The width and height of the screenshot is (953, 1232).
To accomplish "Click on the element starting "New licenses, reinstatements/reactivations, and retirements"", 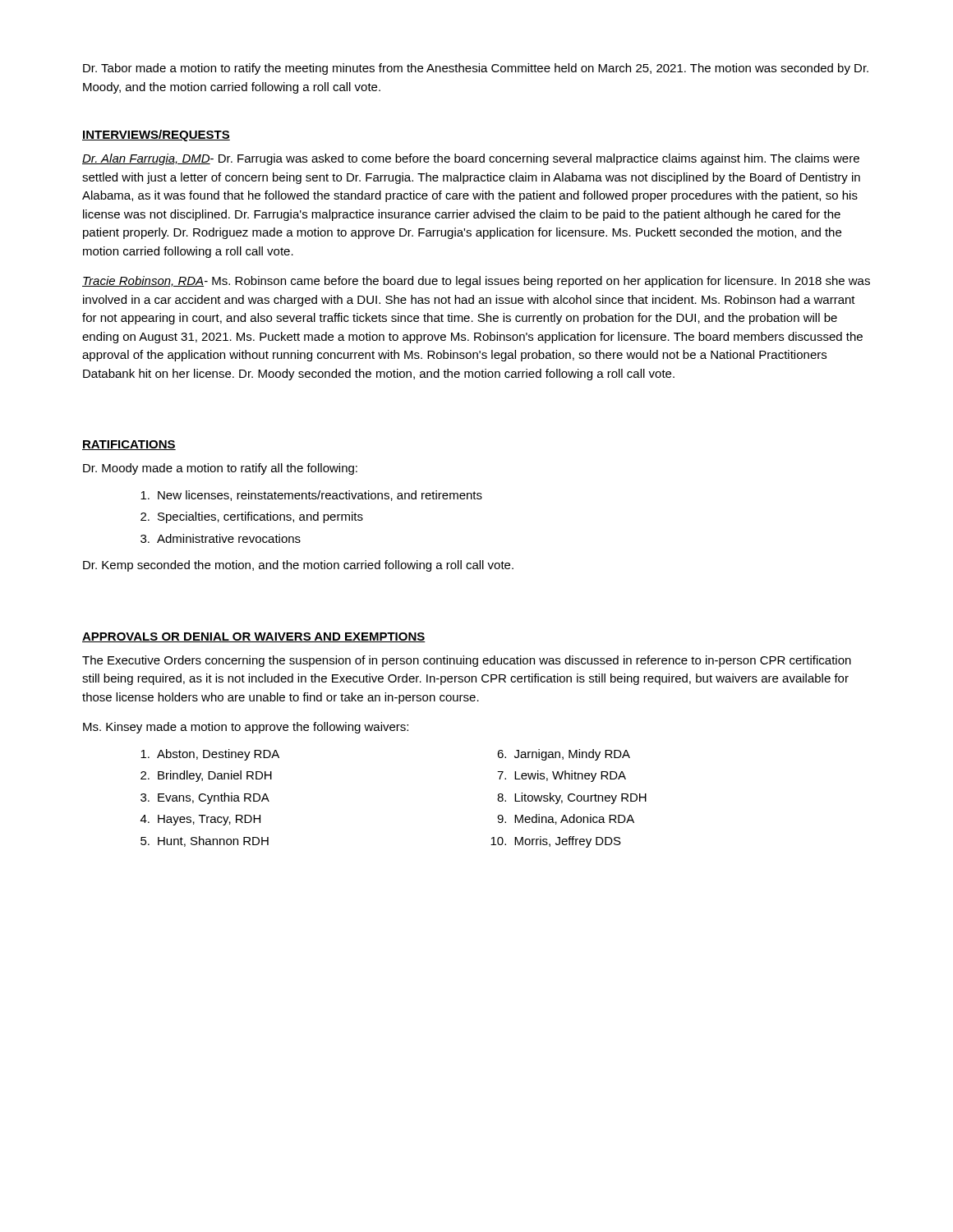I will [x=311, y=496].
